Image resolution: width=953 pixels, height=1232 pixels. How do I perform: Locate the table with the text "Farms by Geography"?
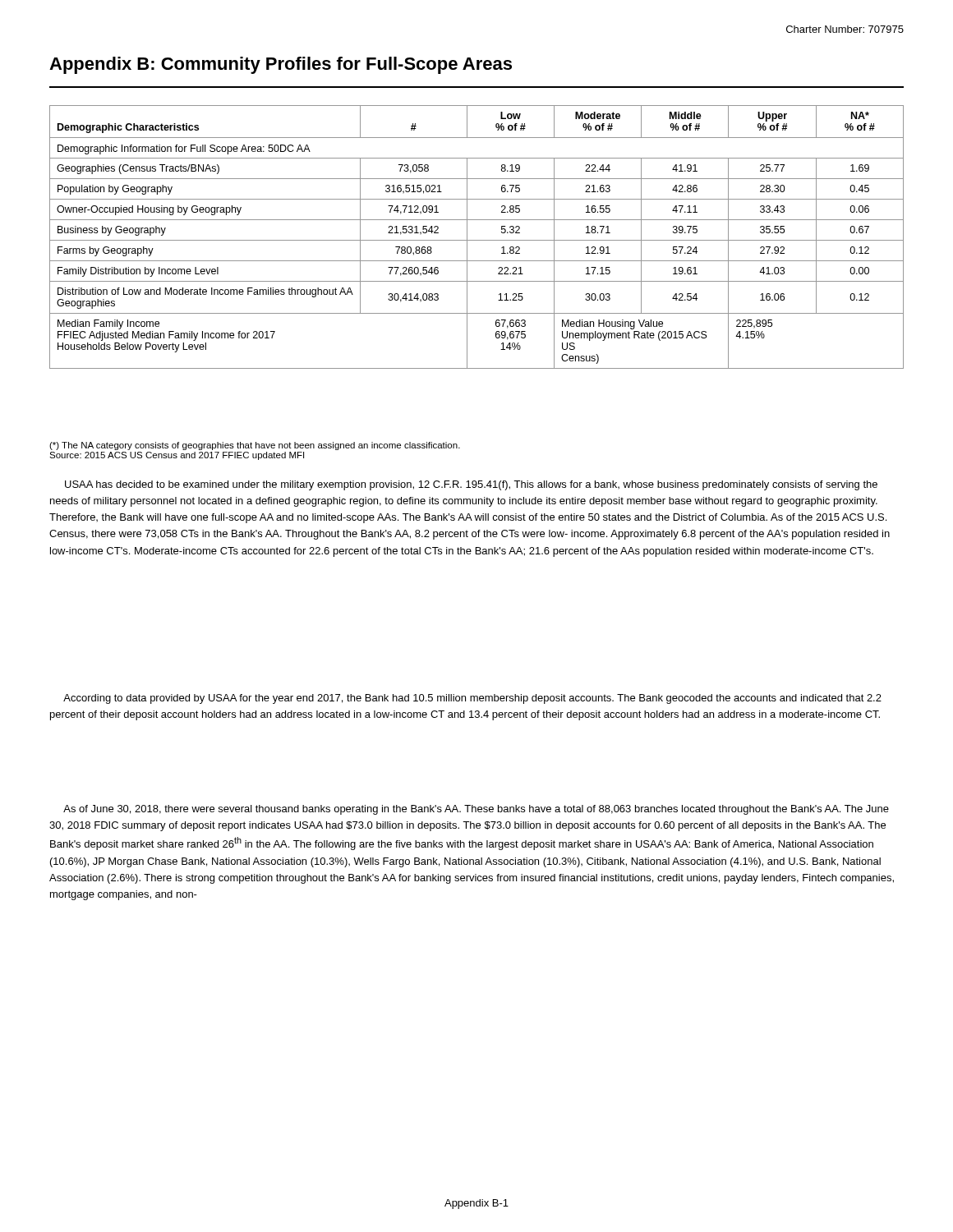pyautogui.click(x=476, y=237)
